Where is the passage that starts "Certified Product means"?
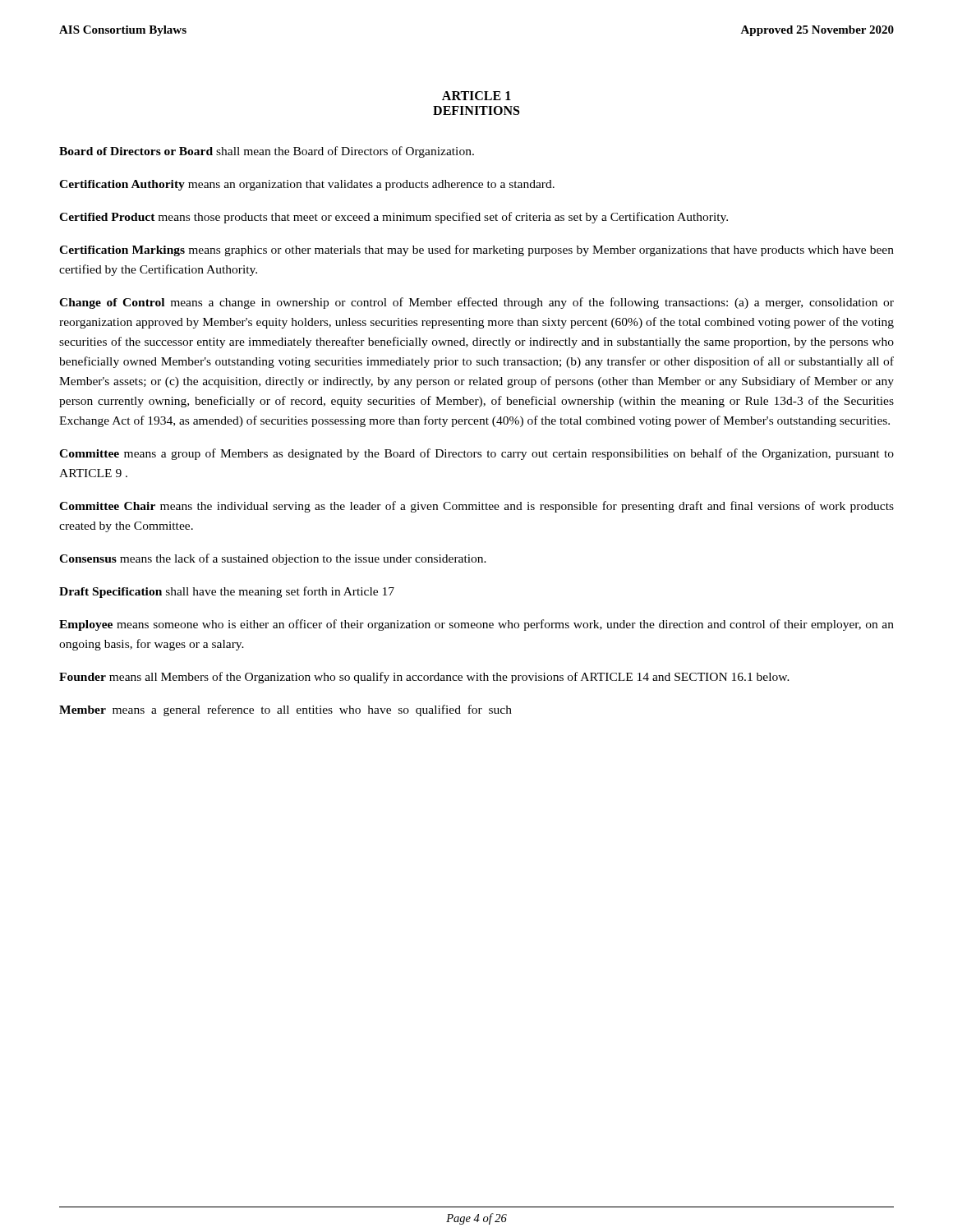 pos(394,216)
